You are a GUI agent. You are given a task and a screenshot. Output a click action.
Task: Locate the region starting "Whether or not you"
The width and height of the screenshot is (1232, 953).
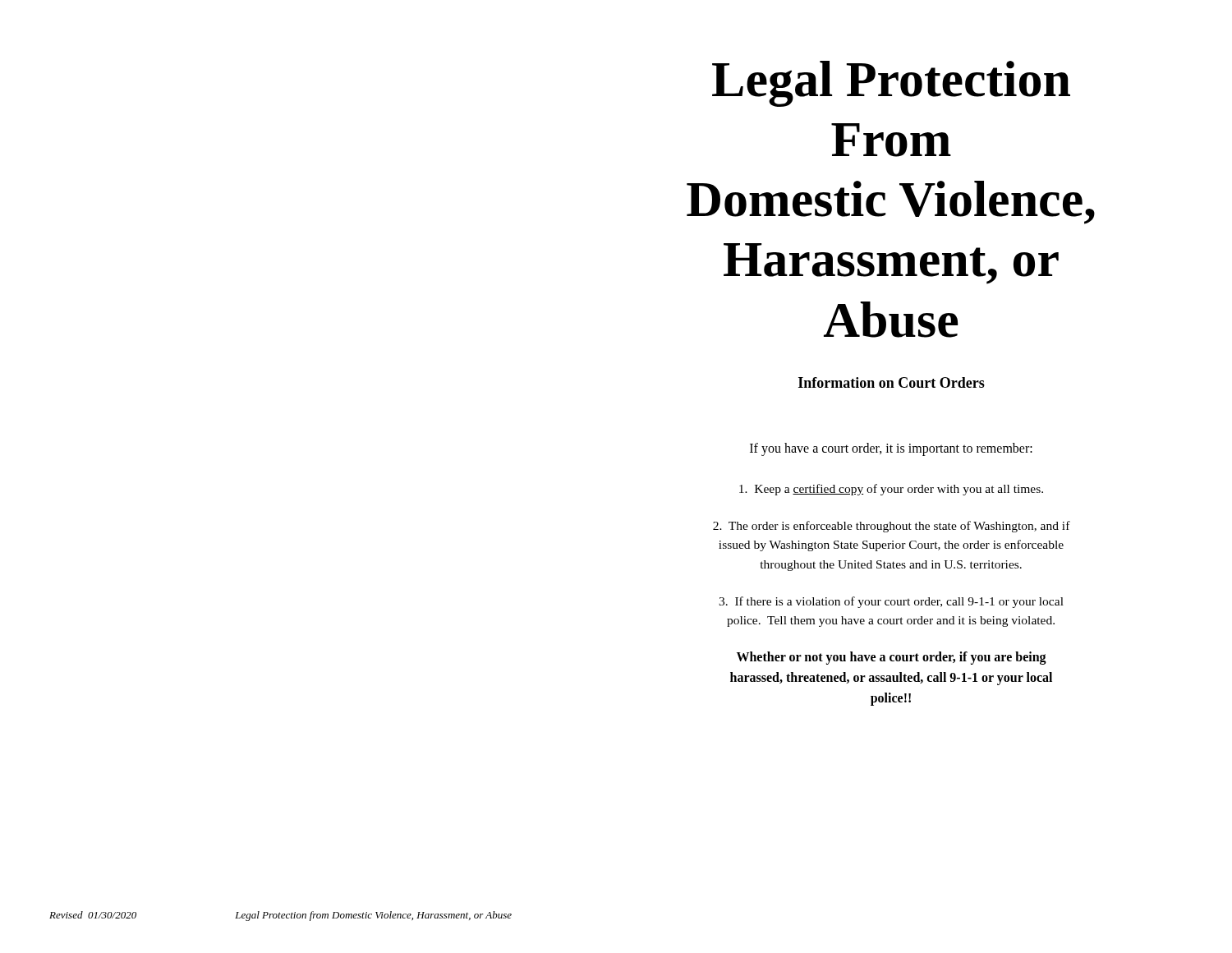click(891, 677)
